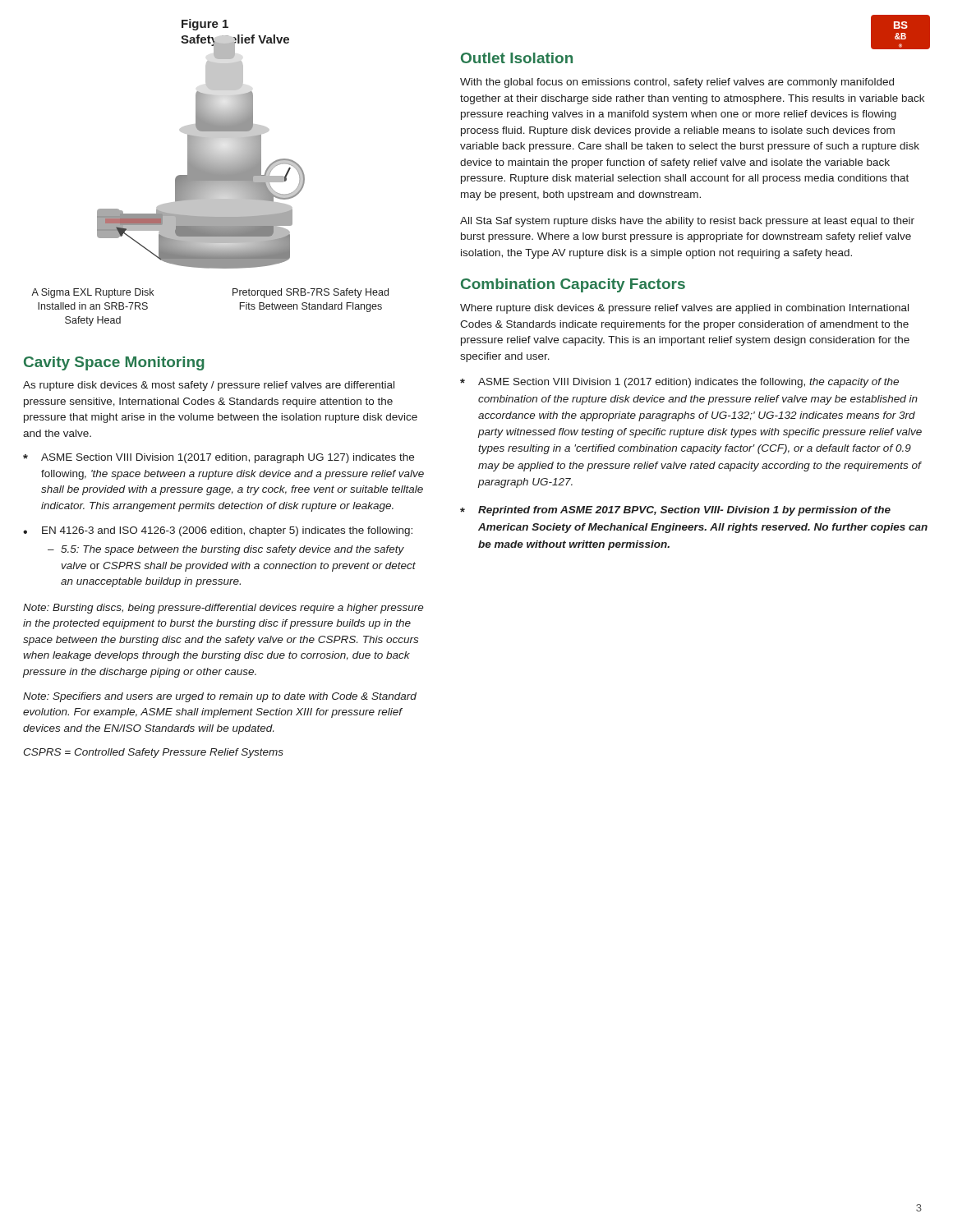Image resolution: width=953 pixels, height=1232 pixels.
Task: Click where it says "Combination Capacity Factors"
Action: [573, 284]
